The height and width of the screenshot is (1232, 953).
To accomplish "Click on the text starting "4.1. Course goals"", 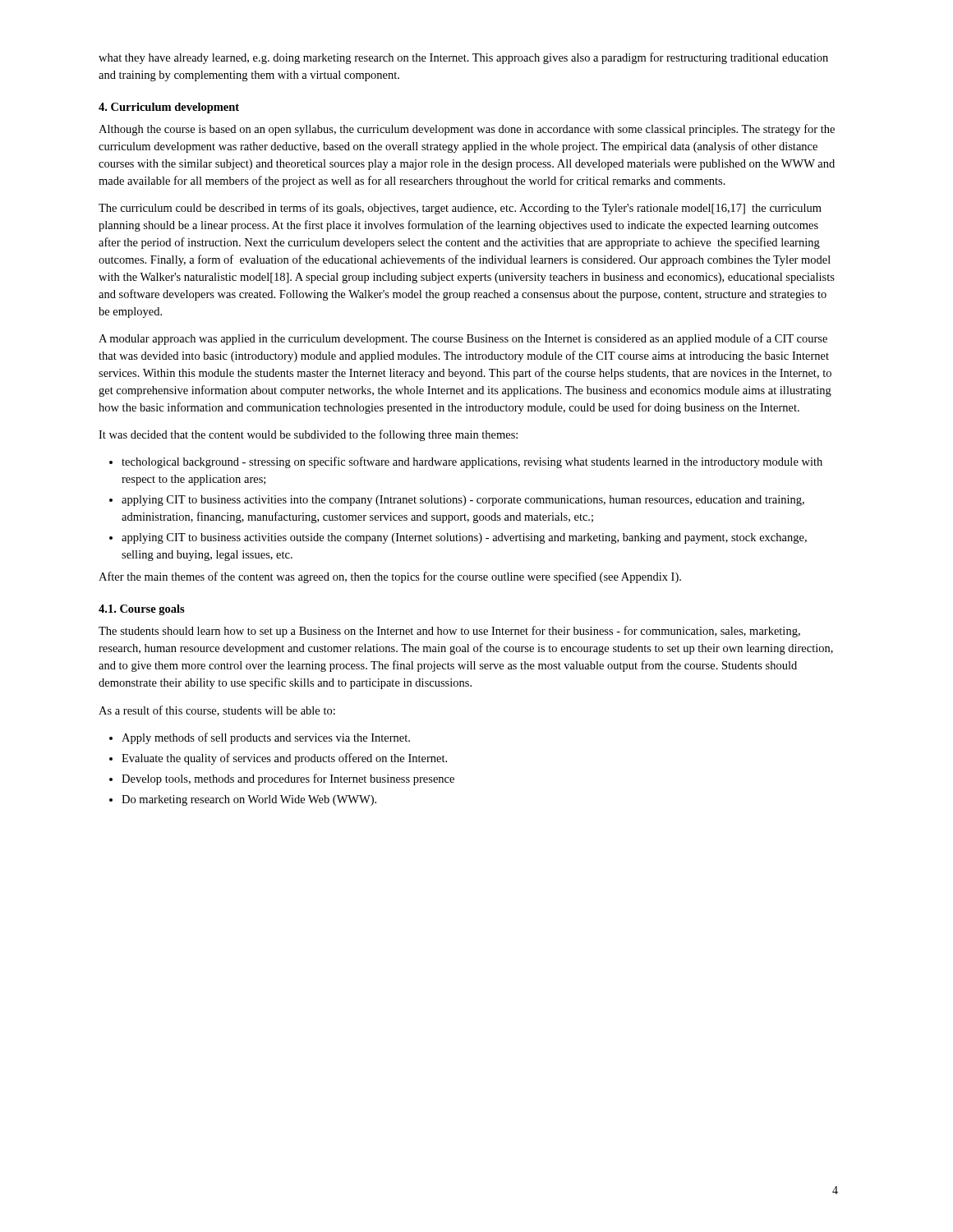I will 142,609.
